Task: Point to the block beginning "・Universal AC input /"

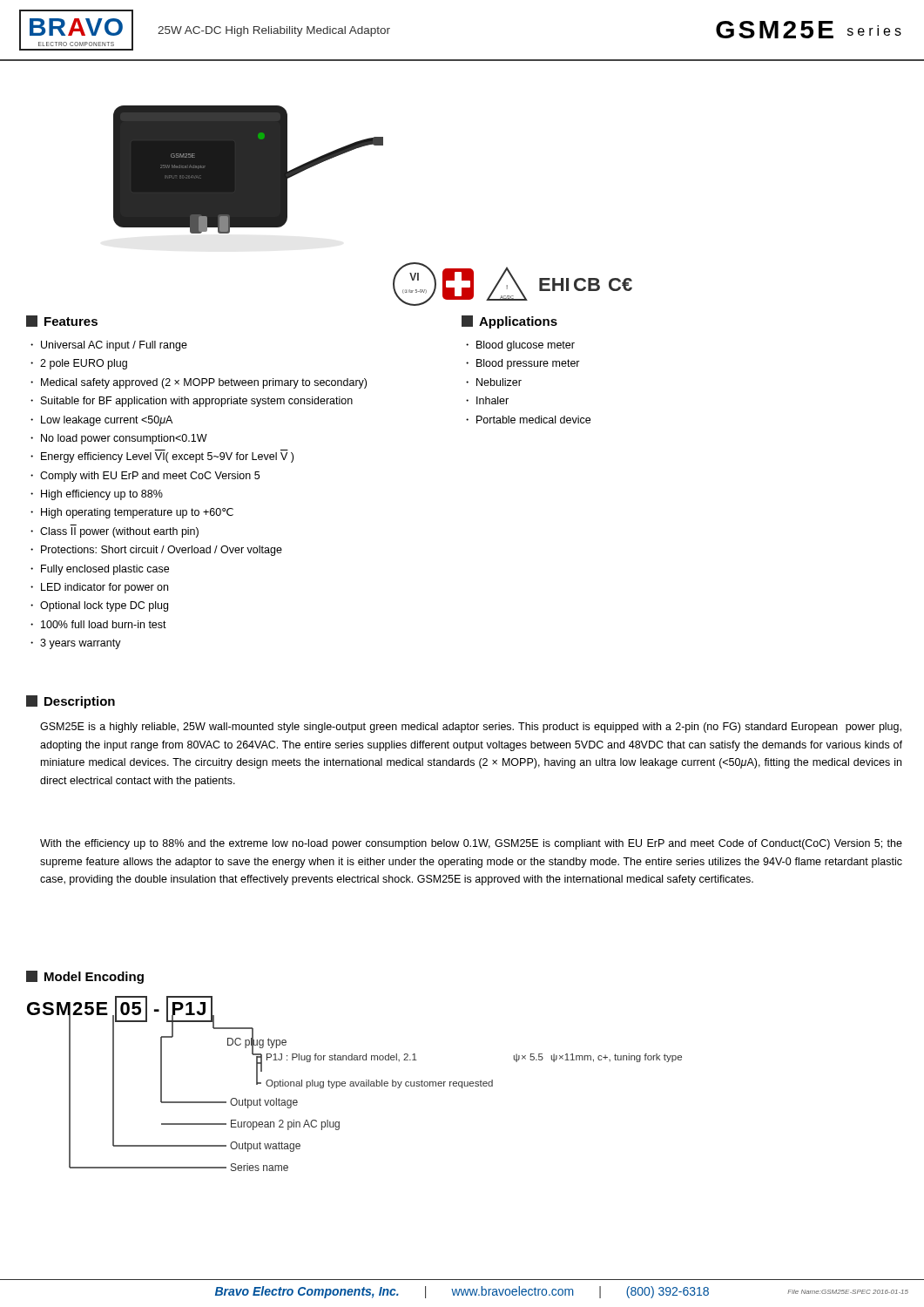Action: click(x=107, y=346)
